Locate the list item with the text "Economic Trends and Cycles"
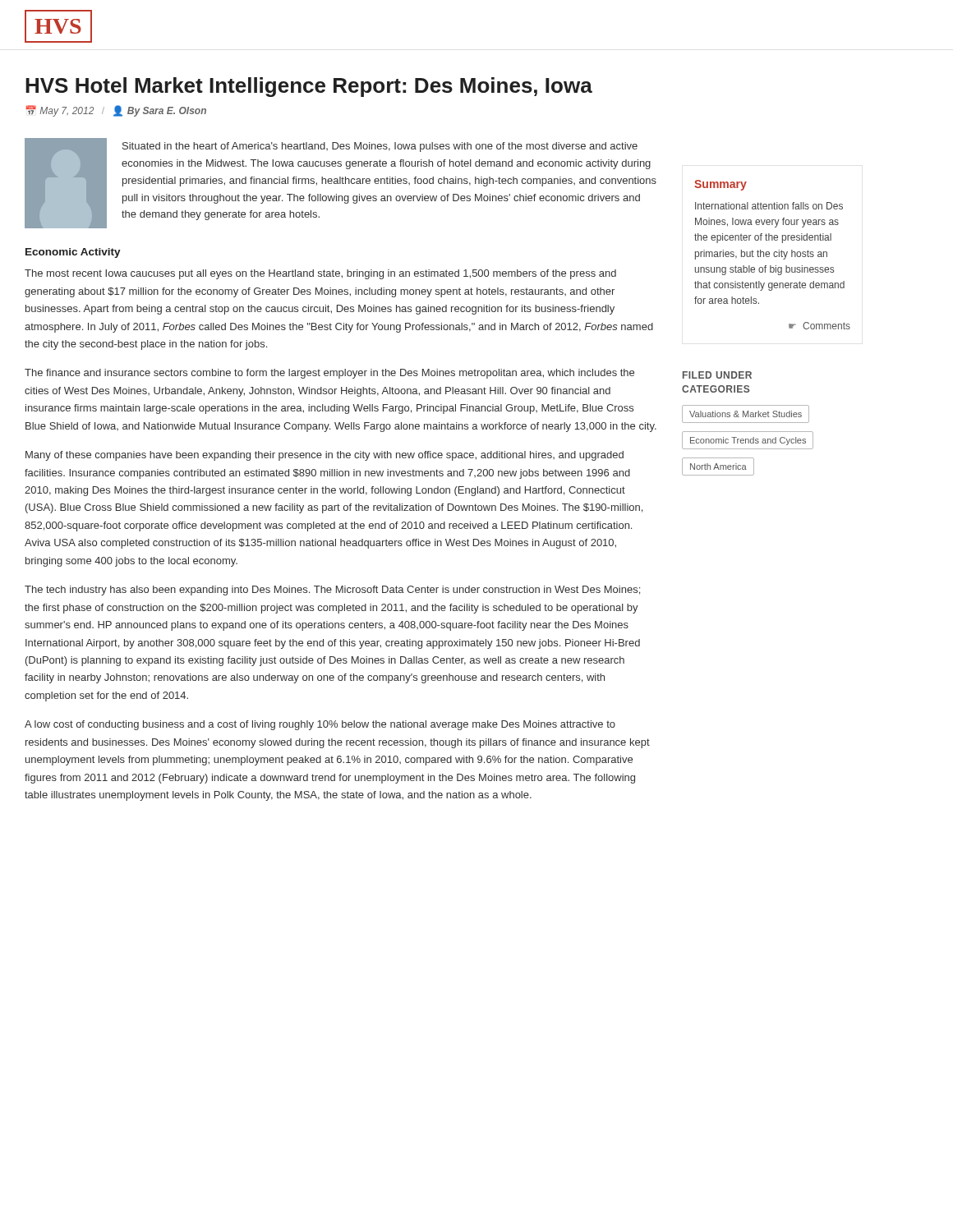953x1232 pixels. coord(748,440)
